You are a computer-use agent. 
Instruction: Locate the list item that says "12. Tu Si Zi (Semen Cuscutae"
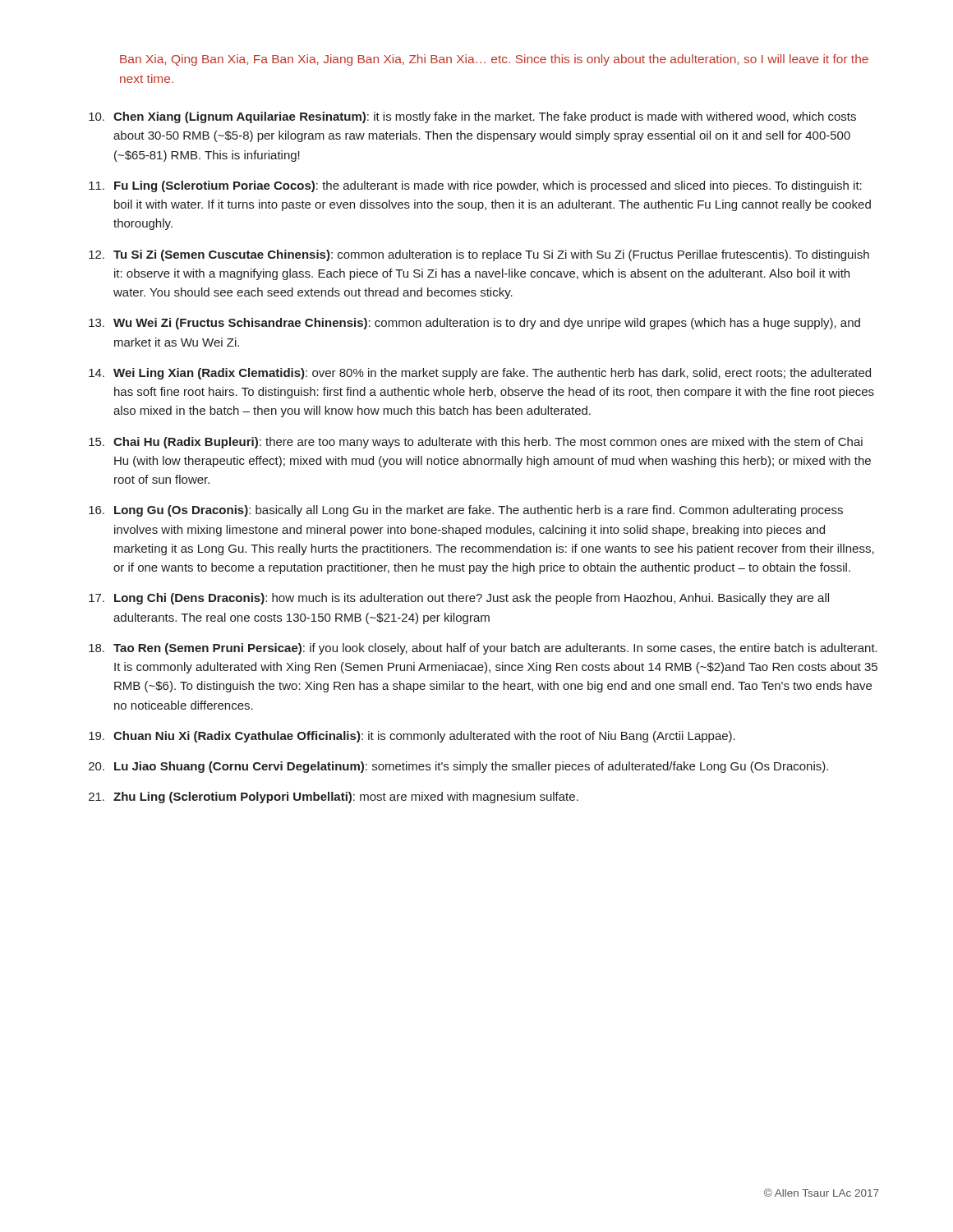(476, 273)
